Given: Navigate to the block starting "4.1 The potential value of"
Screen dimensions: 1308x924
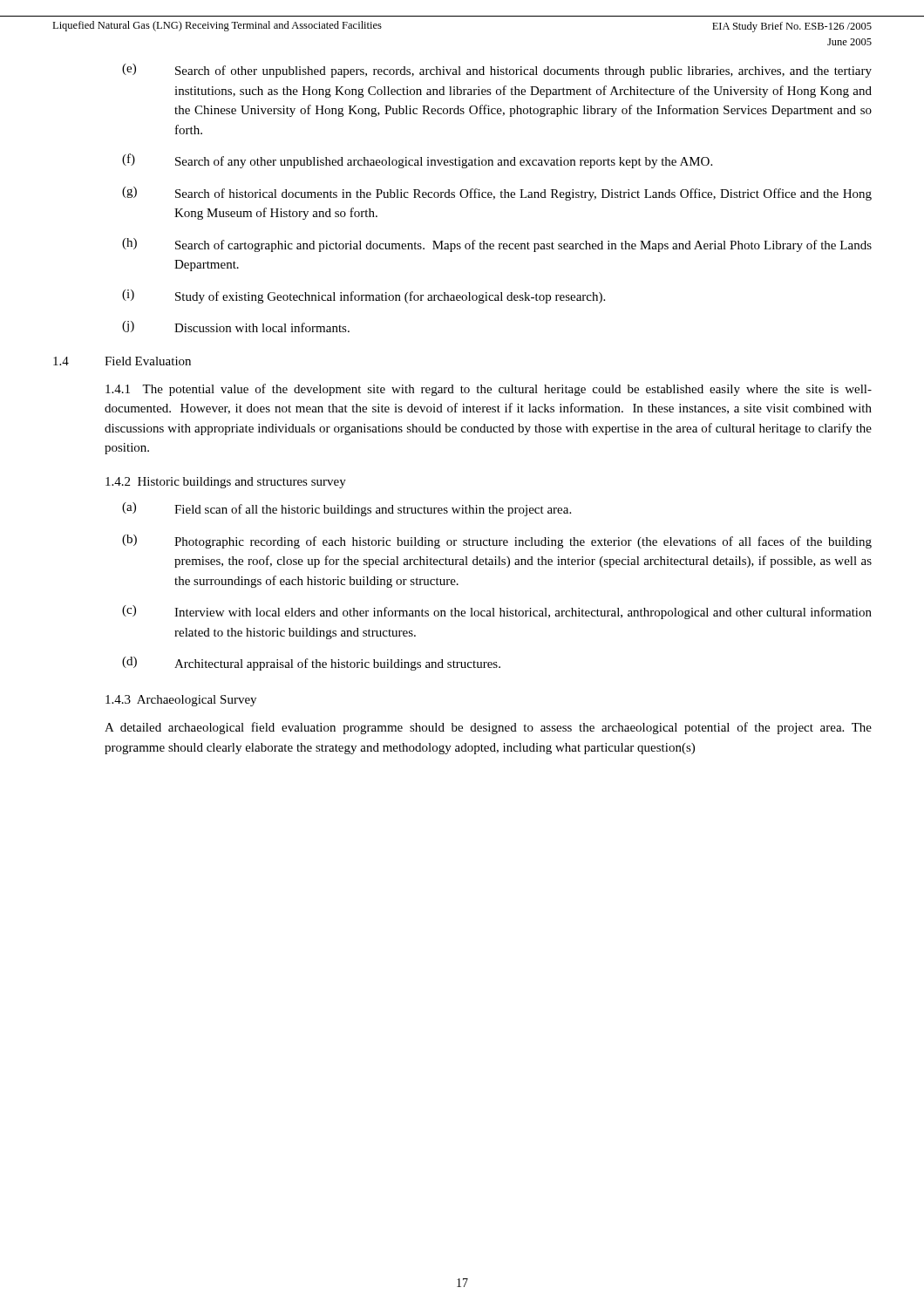Looking at the screenshot, I should point(488,418).
